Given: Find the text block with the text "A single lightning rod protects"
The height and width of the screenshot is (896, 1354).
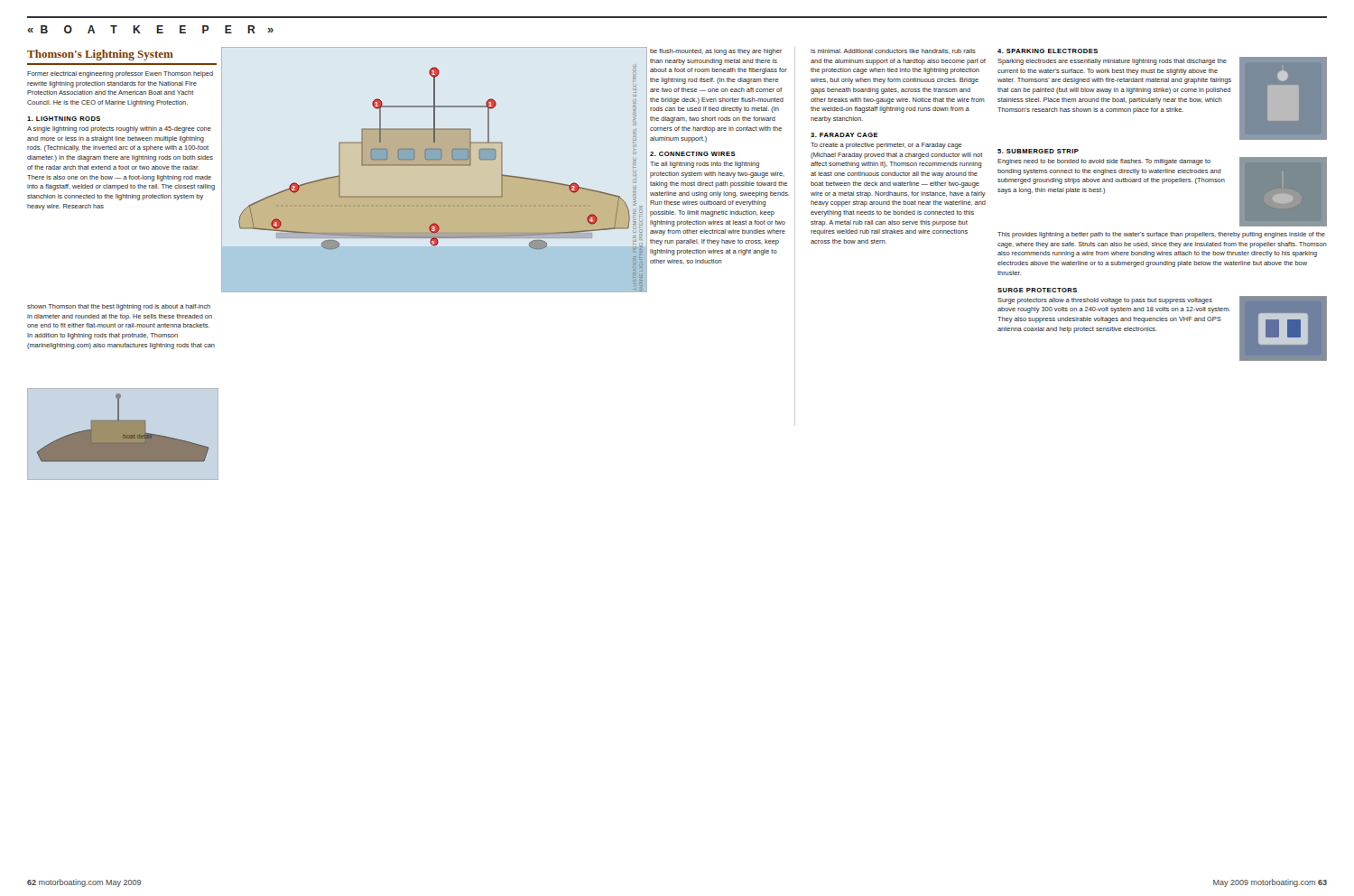Looking at the screenshot, I should [x=122, y=168].
